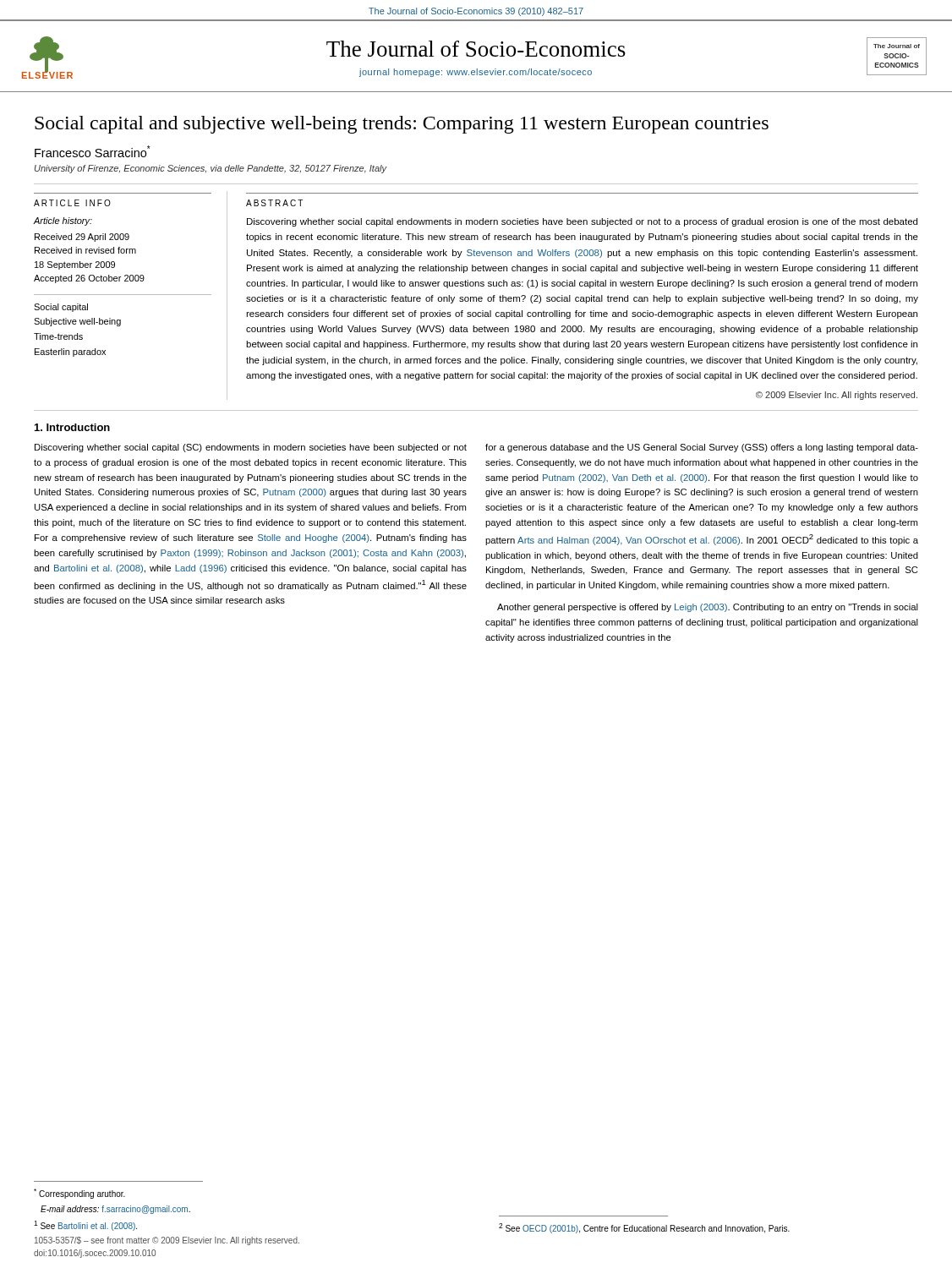
Task: Click the title that begins "Social capital and subjective well-being trends:"
Action: (401, 123)
